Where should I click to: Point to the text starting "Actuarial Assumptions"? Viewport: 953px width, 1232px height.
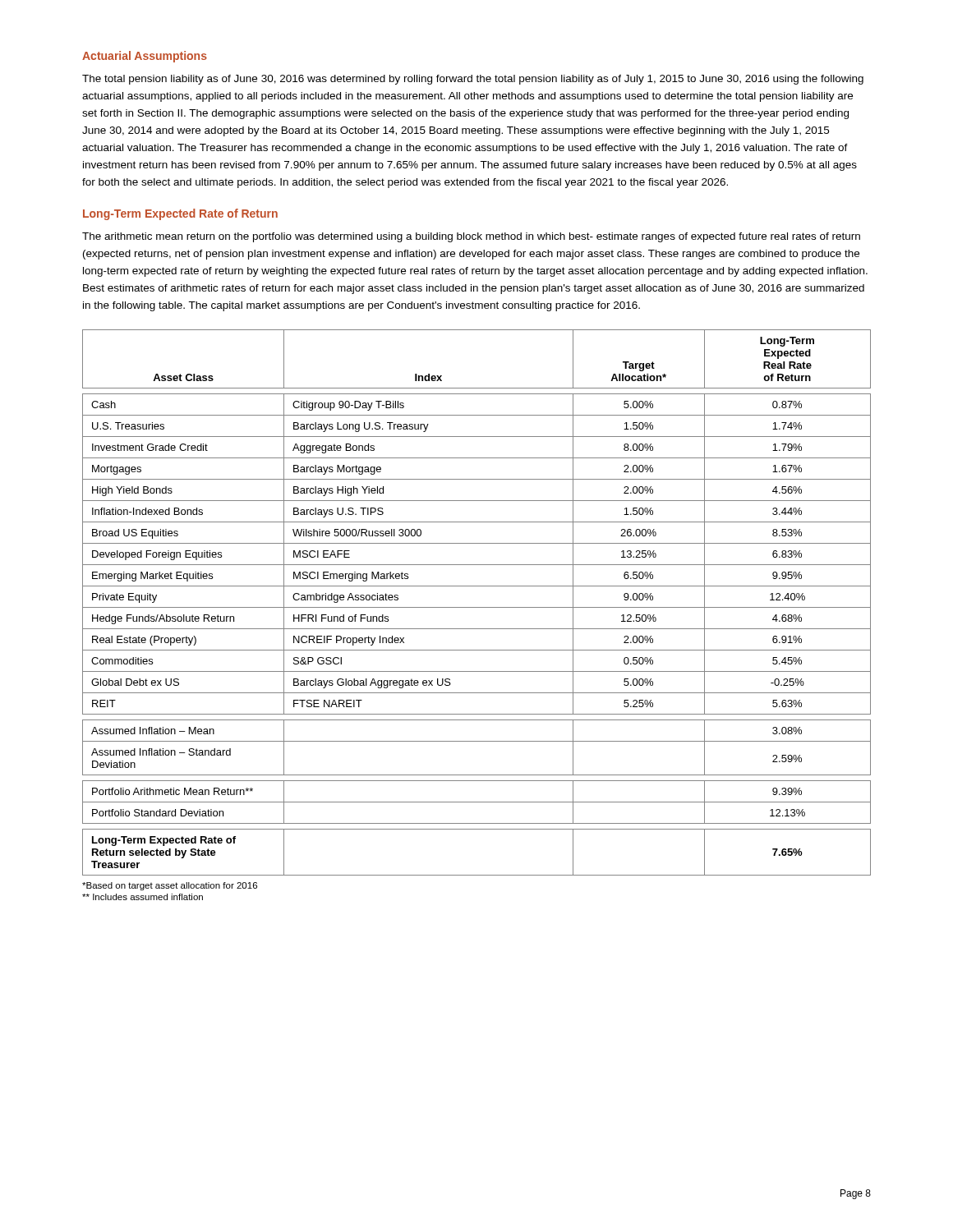(x=145, y=56)
